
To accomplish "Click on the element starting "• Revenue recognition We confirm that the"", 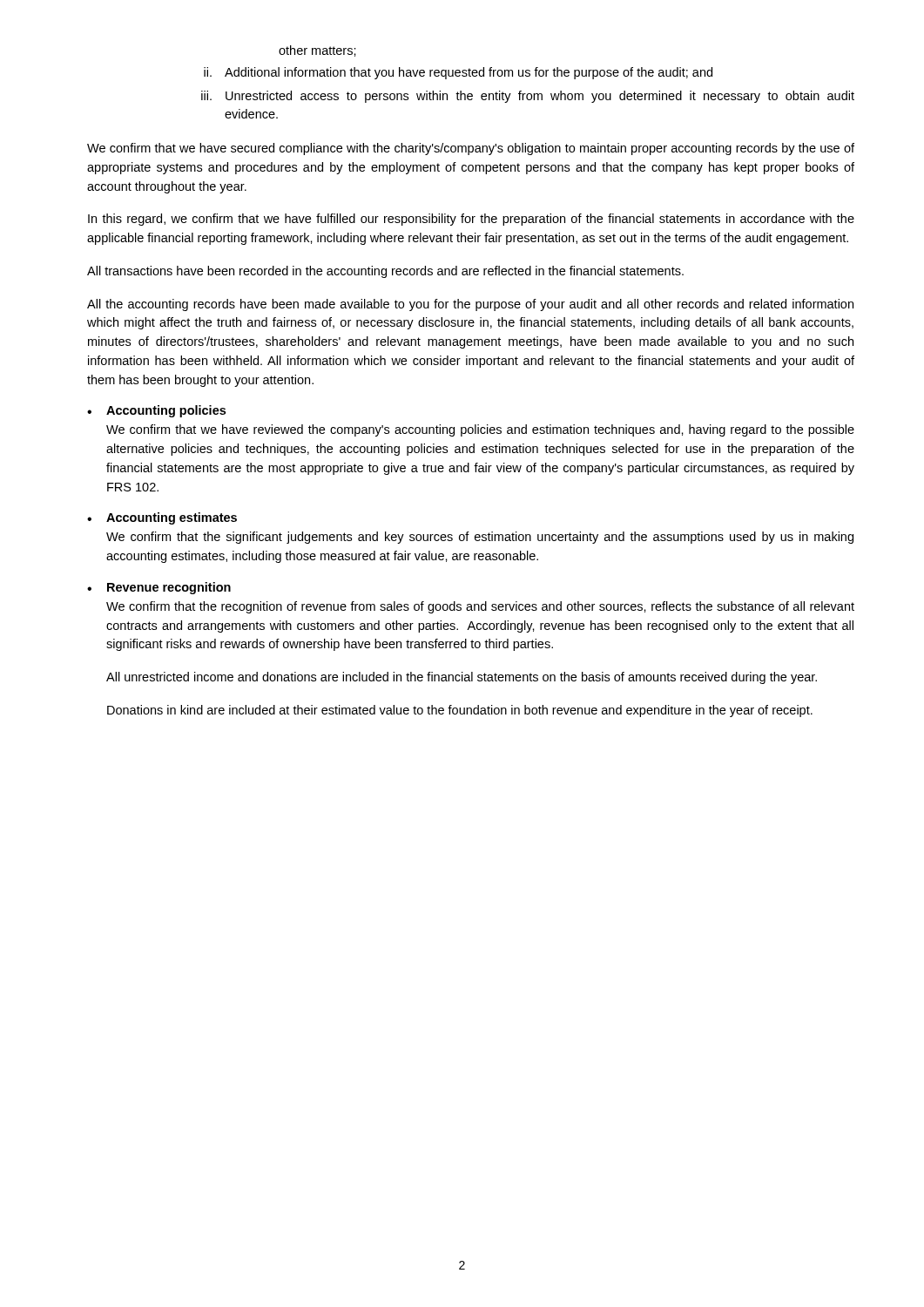I will click(471, 617).
